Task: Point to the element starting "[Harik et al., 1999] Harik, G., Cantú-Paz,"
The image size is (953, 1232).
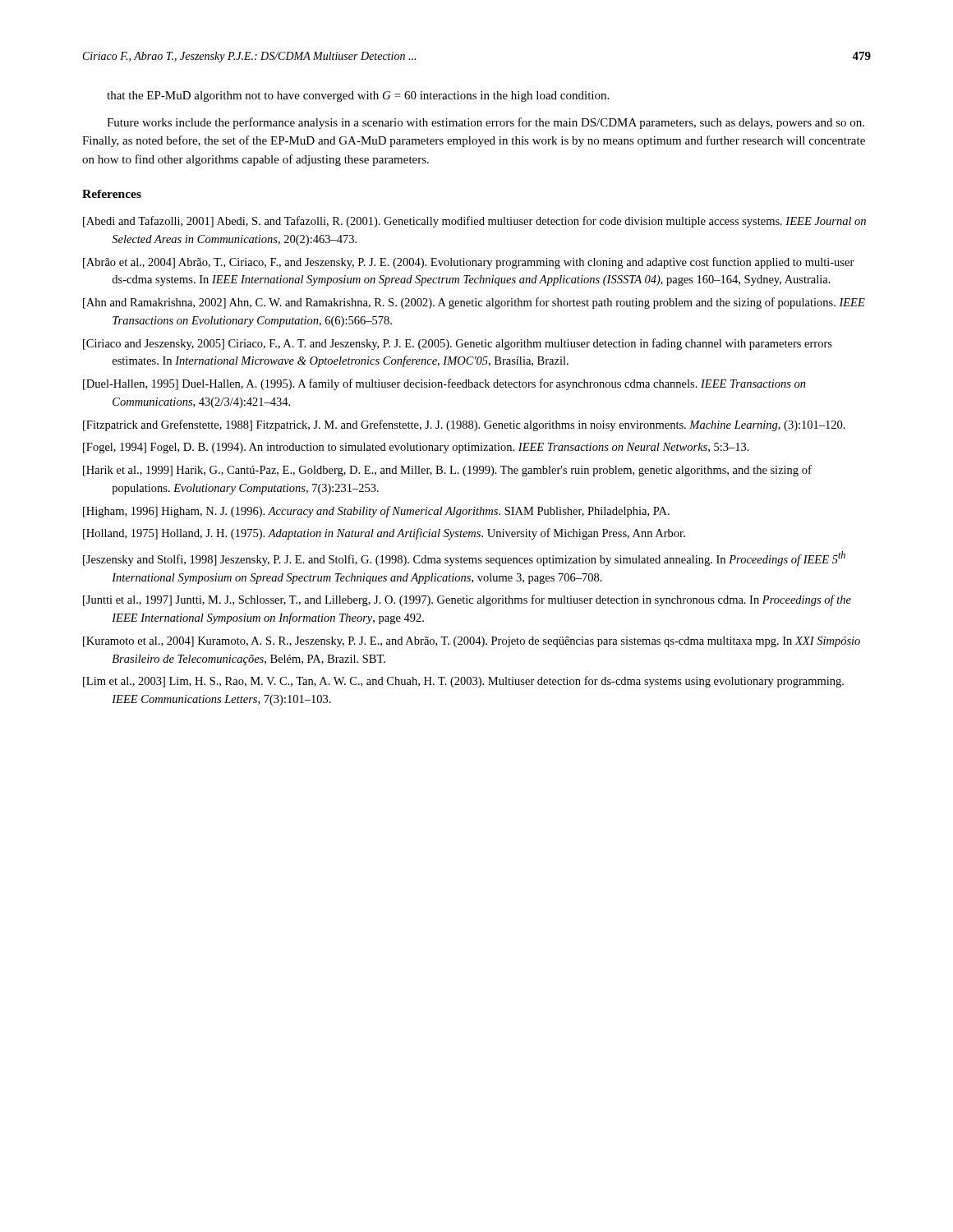Action: (447, 479)
